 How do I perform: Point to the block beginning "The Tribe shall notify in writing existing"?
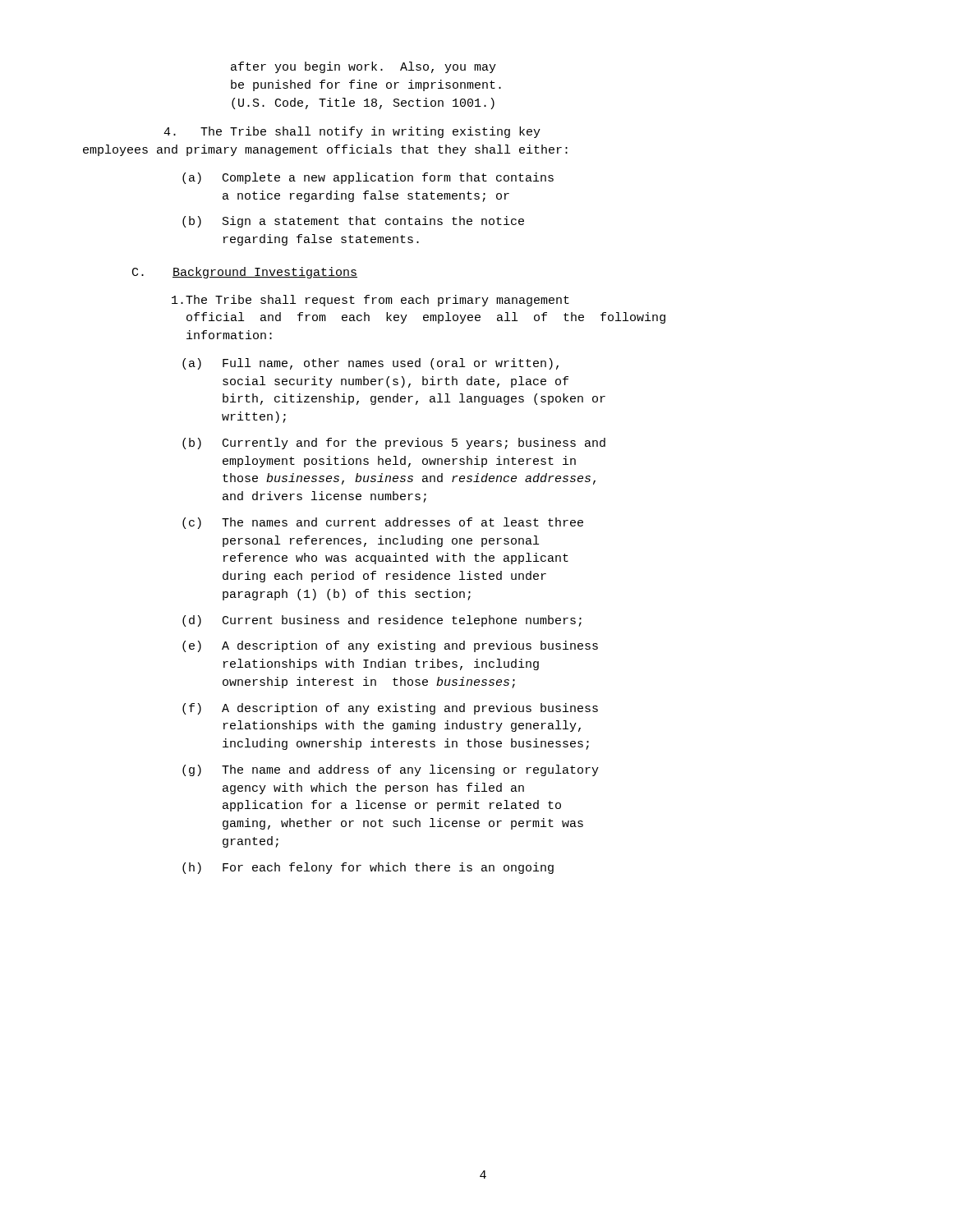(x=326, y=142)
